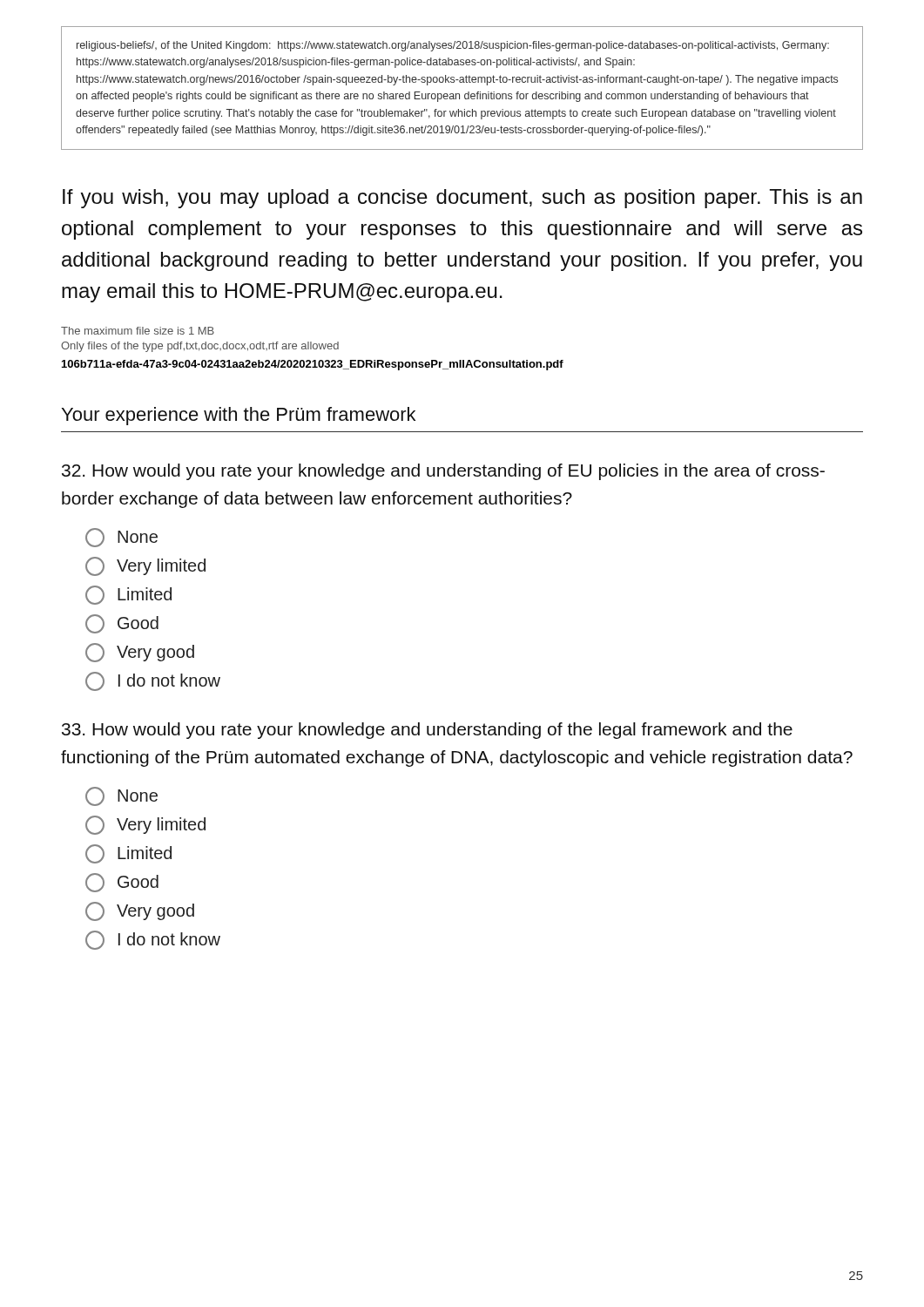Image resolution: width=924 pixels, height=1307 pixels.
Task: Navigate to the text starting "Your experience with the Prüm framework"
Action: coord(238,415)
